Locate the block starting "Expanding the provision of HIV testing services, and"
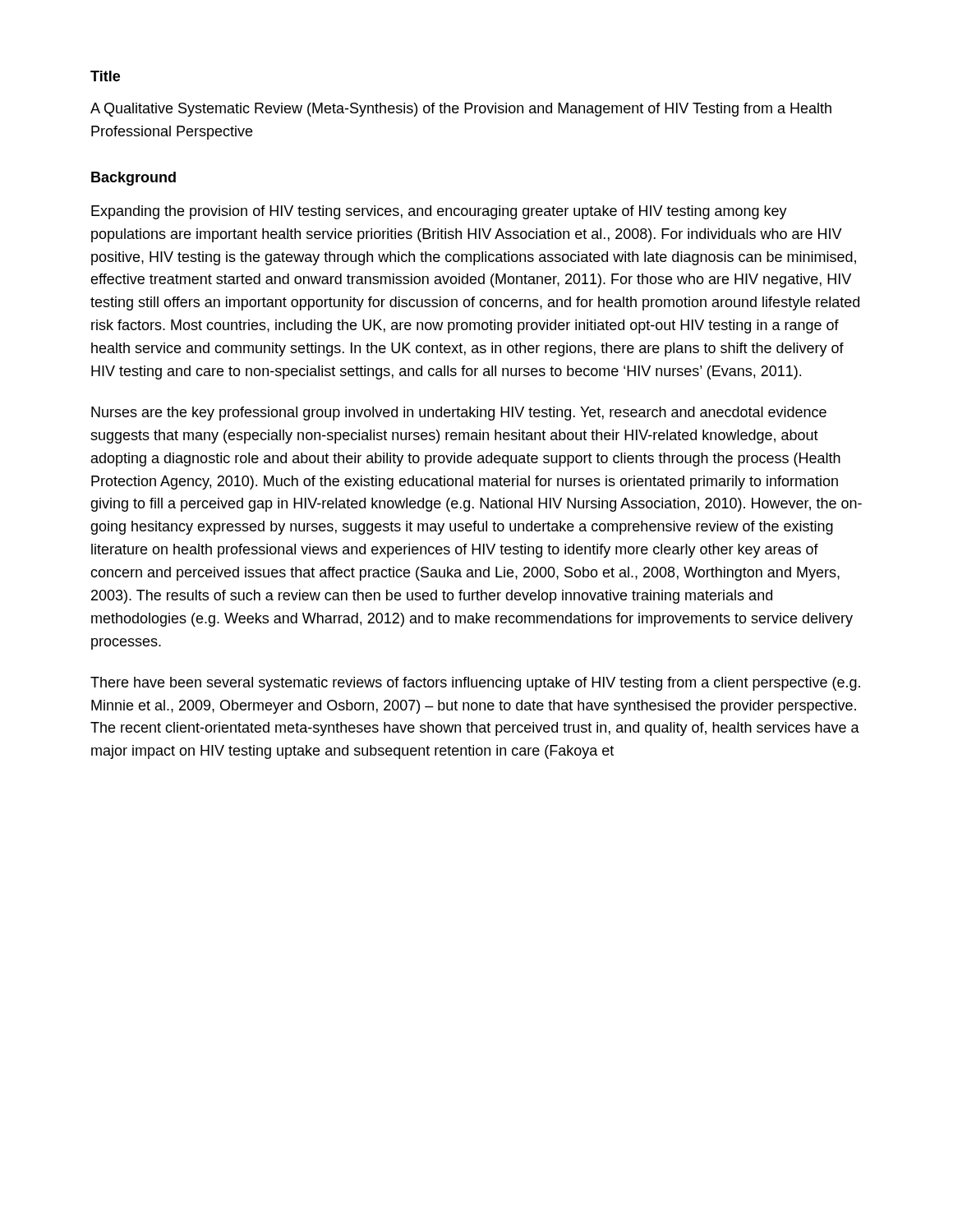Image resolution: width=953 pixels, height=1232 pixels. pyautogui.click(x=475, y=291)
